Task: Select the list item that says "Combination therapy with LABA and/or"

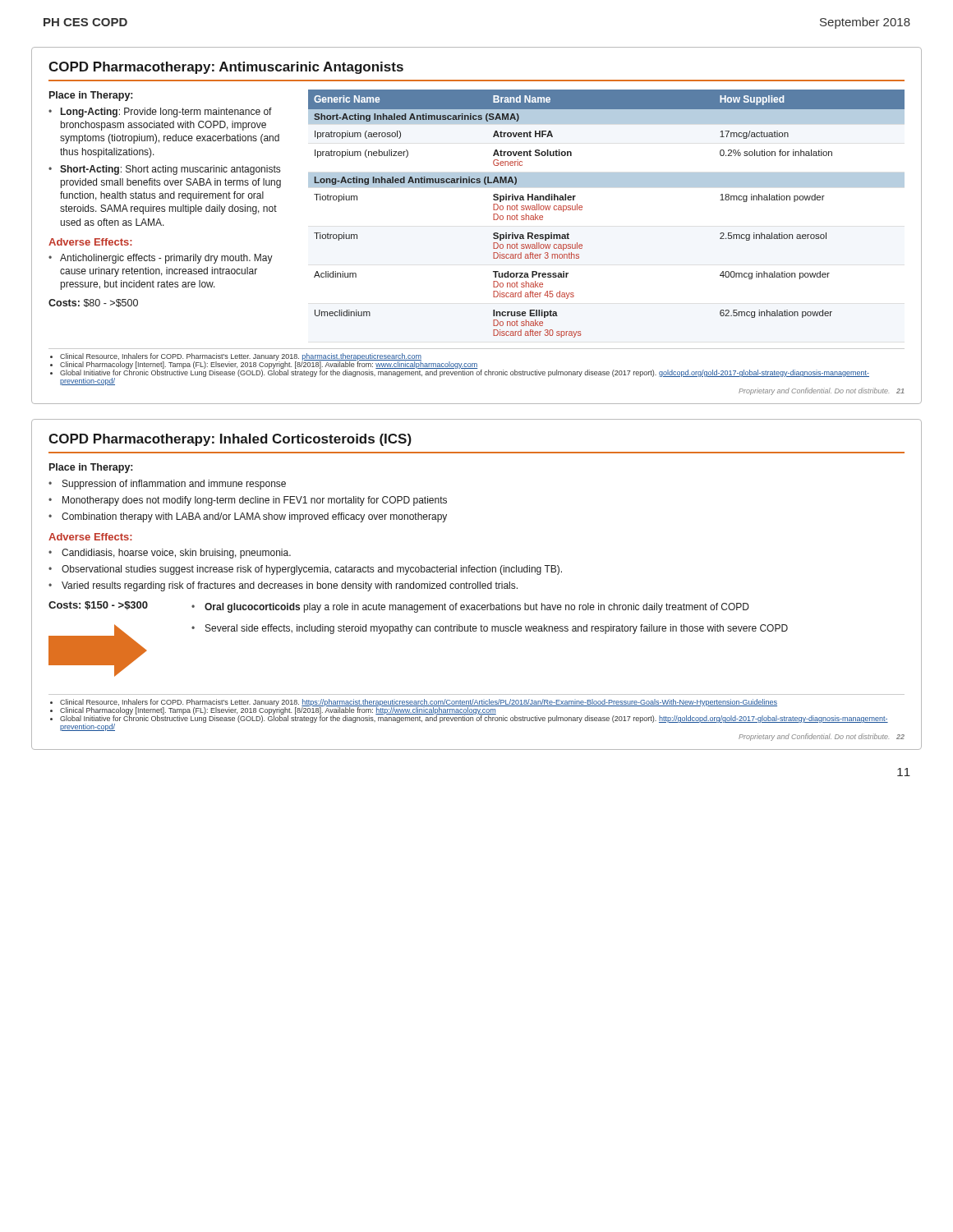Action: pos(254,517)
